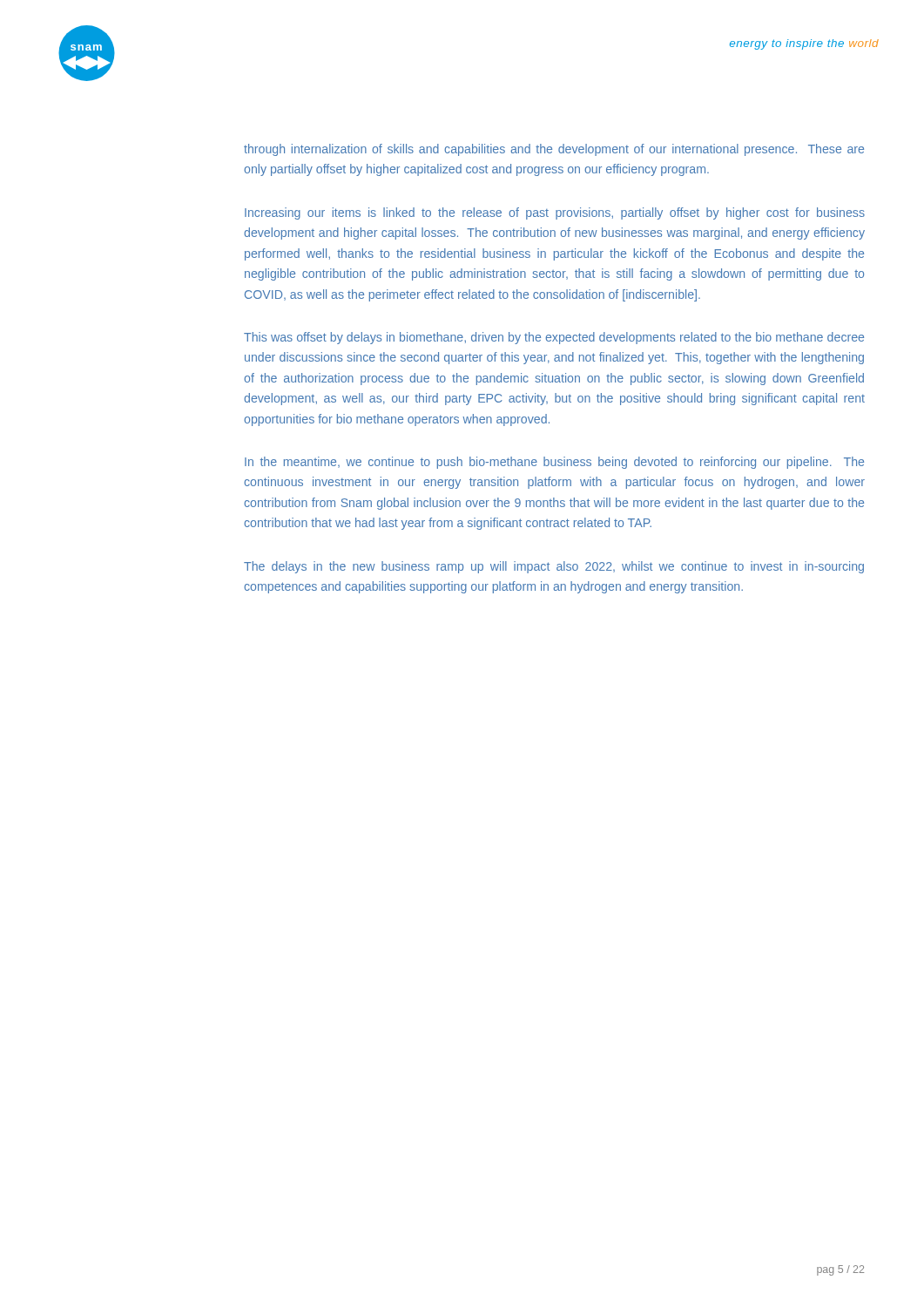Click on the element starting "The delays in the new business ramp up"

(x=554, y=576)
